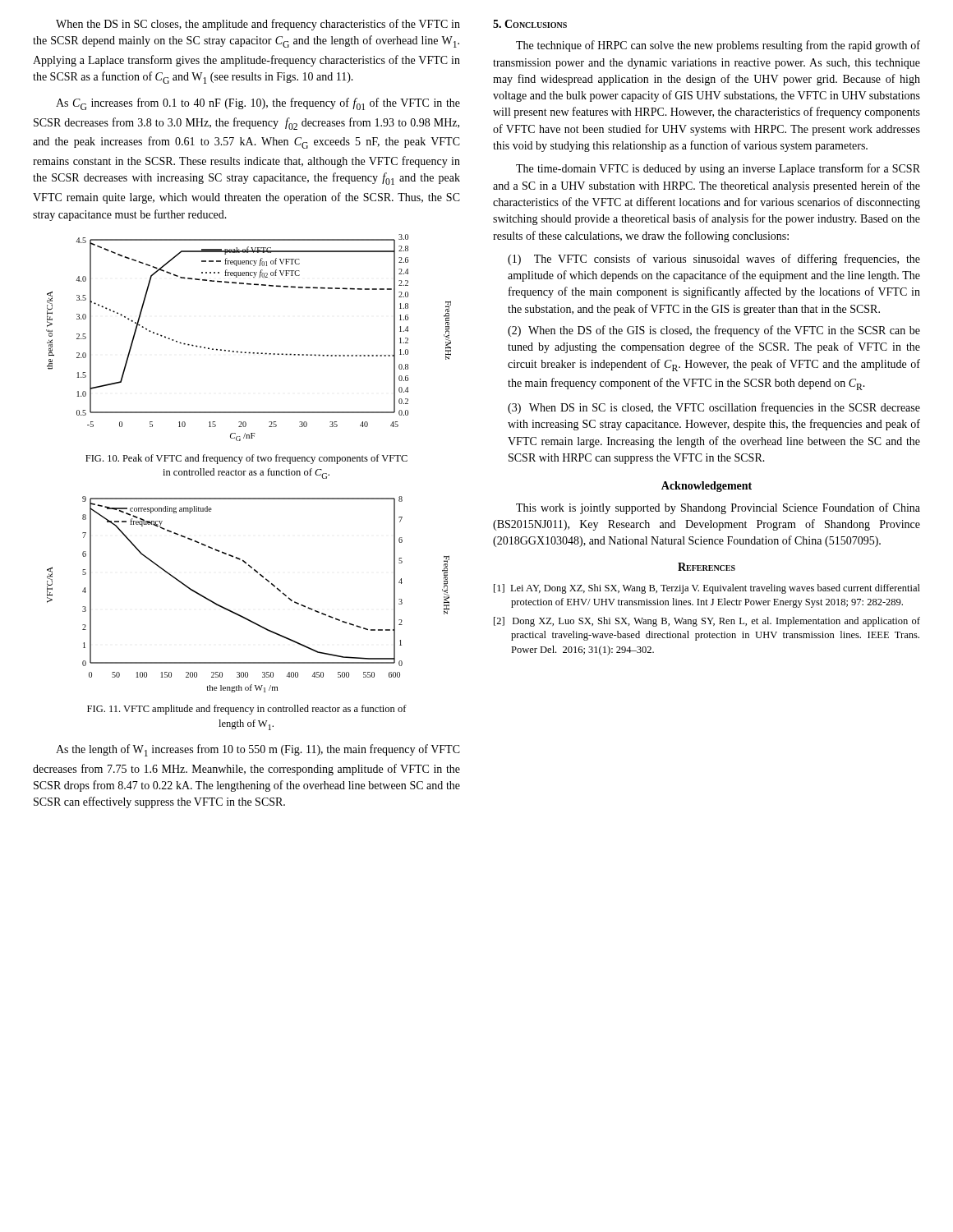Screen dimensions: 1232x953
Task: Select the text block containing "[2] Dong XZ, Luo"
Action: point(707,636)
